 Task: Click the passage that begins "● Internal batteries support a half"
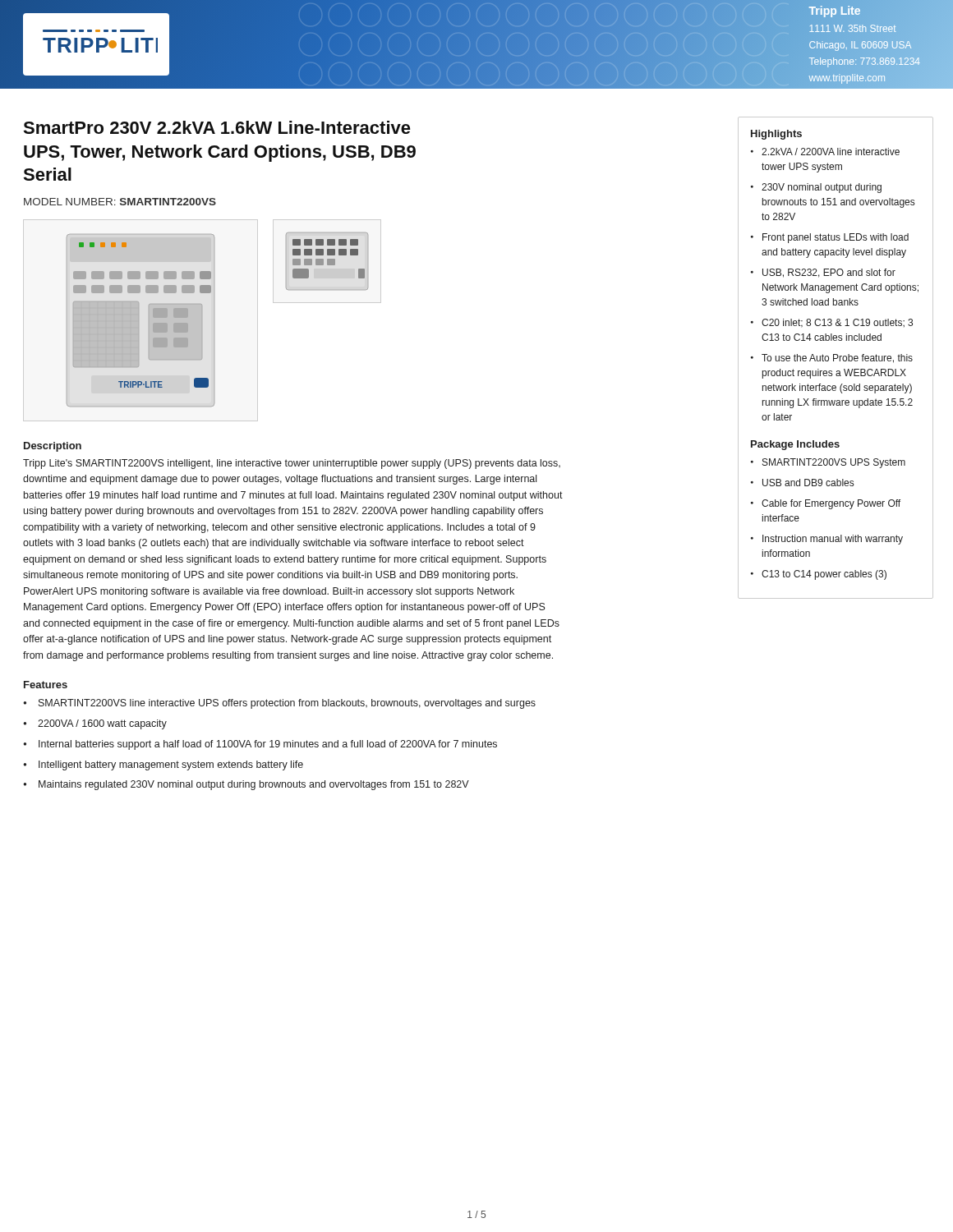(260, 744)
